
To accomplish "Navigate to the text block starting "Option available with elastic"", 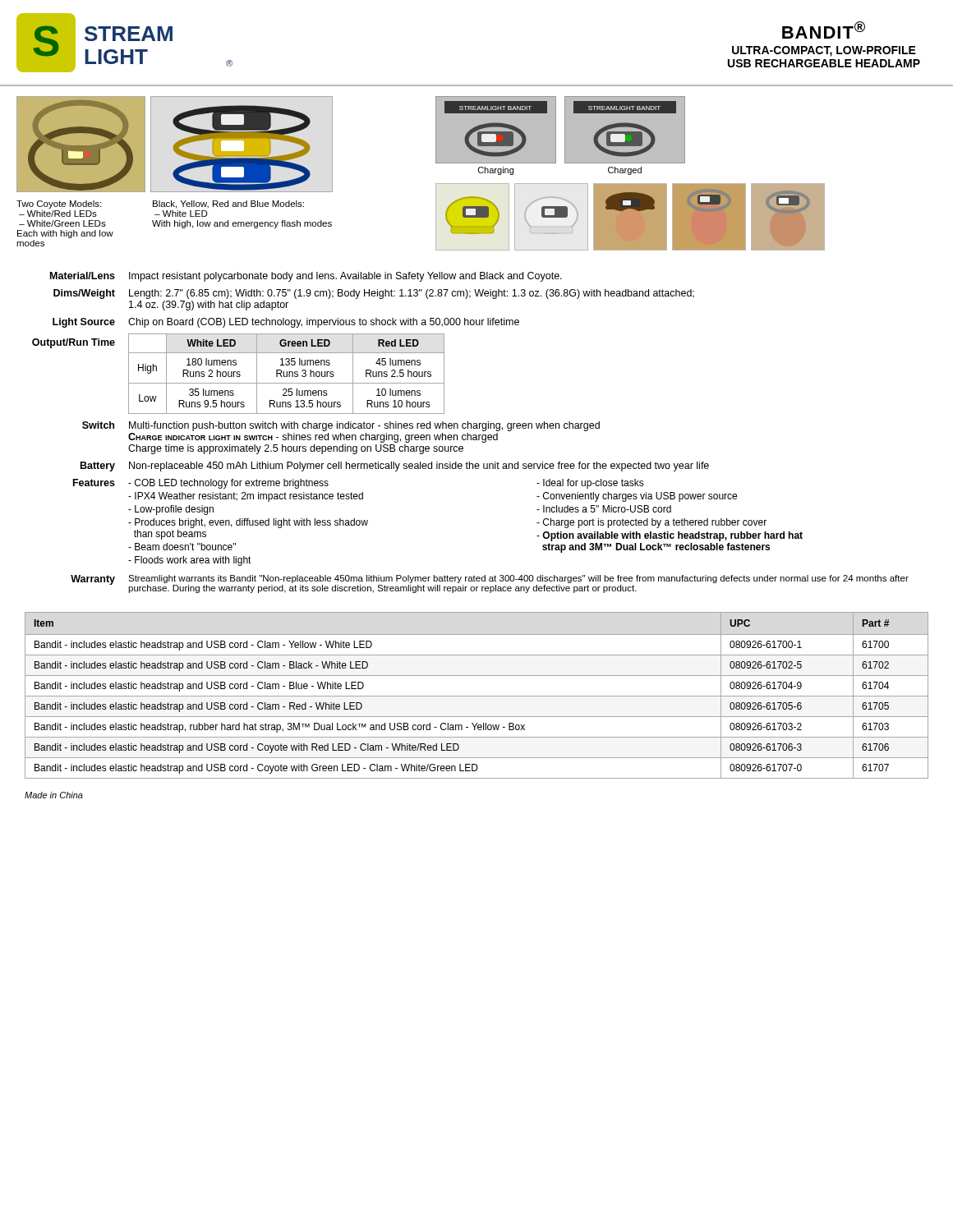I will (x=670, y=541).
